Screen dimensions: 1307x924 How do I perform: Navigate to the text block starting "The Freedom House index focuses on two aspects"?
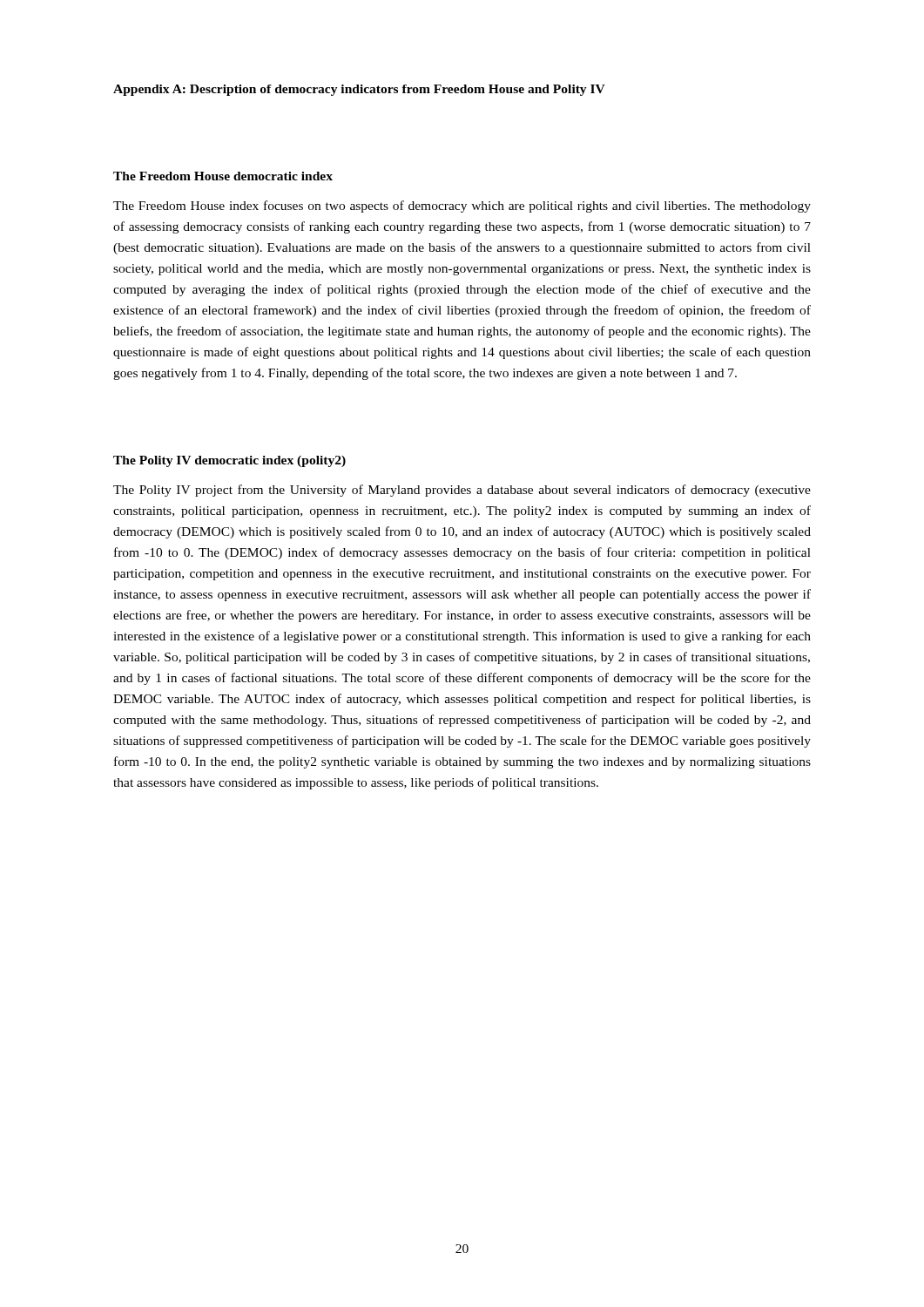coord(462,289)
